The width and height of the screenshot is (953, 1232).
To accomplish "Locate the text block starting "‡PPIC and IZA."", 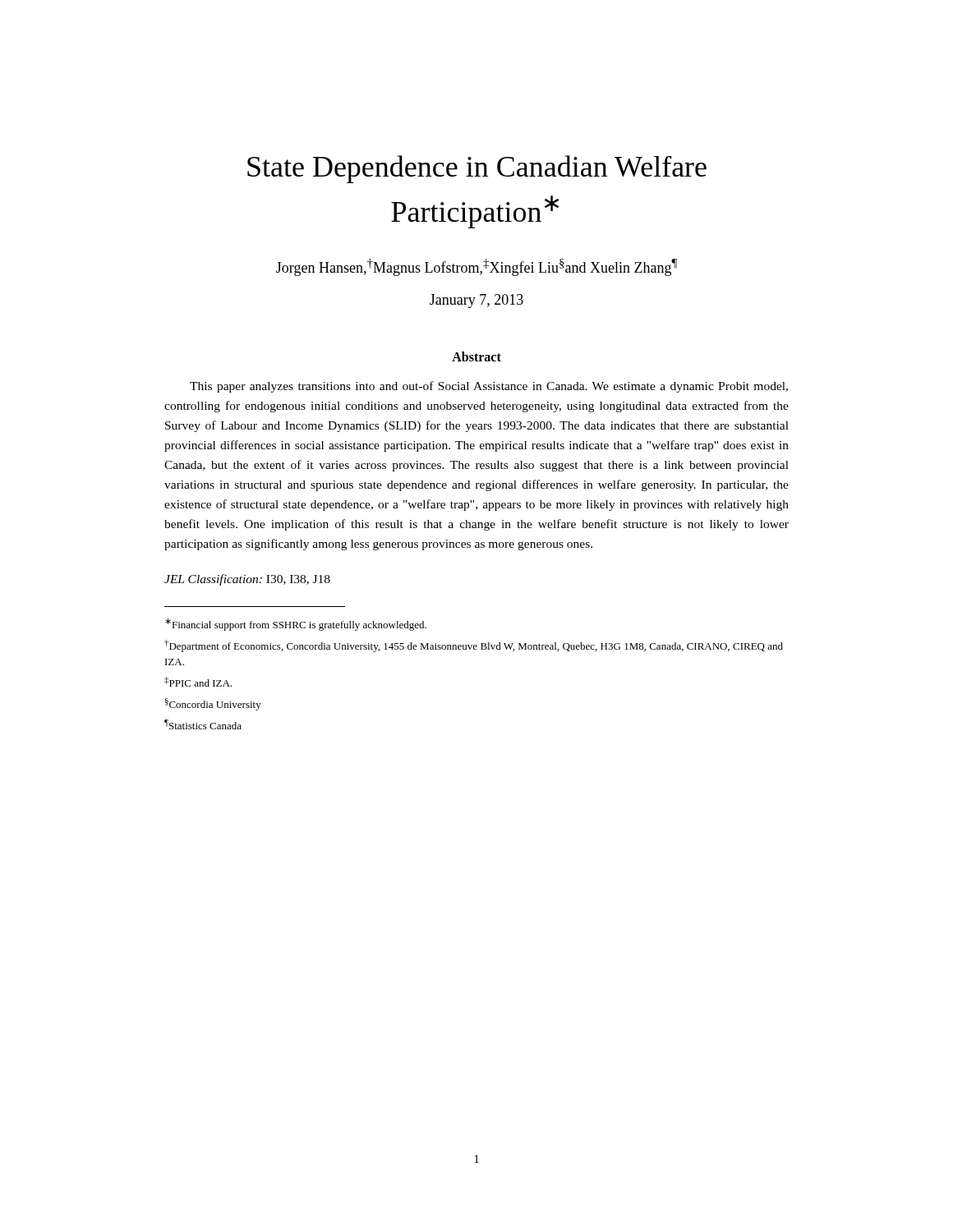I will [x=198, y=682].
